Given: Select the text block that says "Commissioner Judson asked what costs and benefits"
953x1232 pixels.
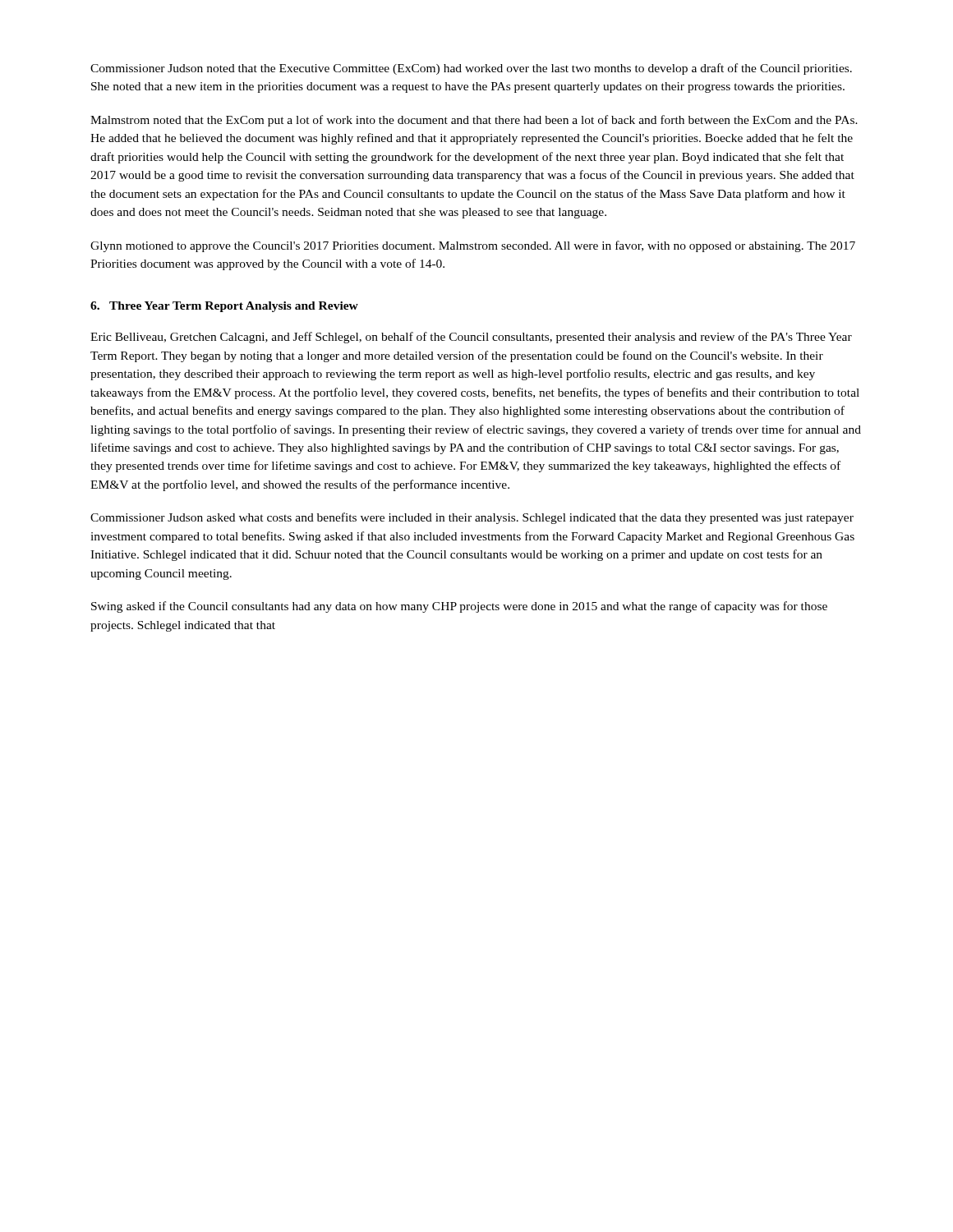Looking at the screenshot, I should coord(472,545).
